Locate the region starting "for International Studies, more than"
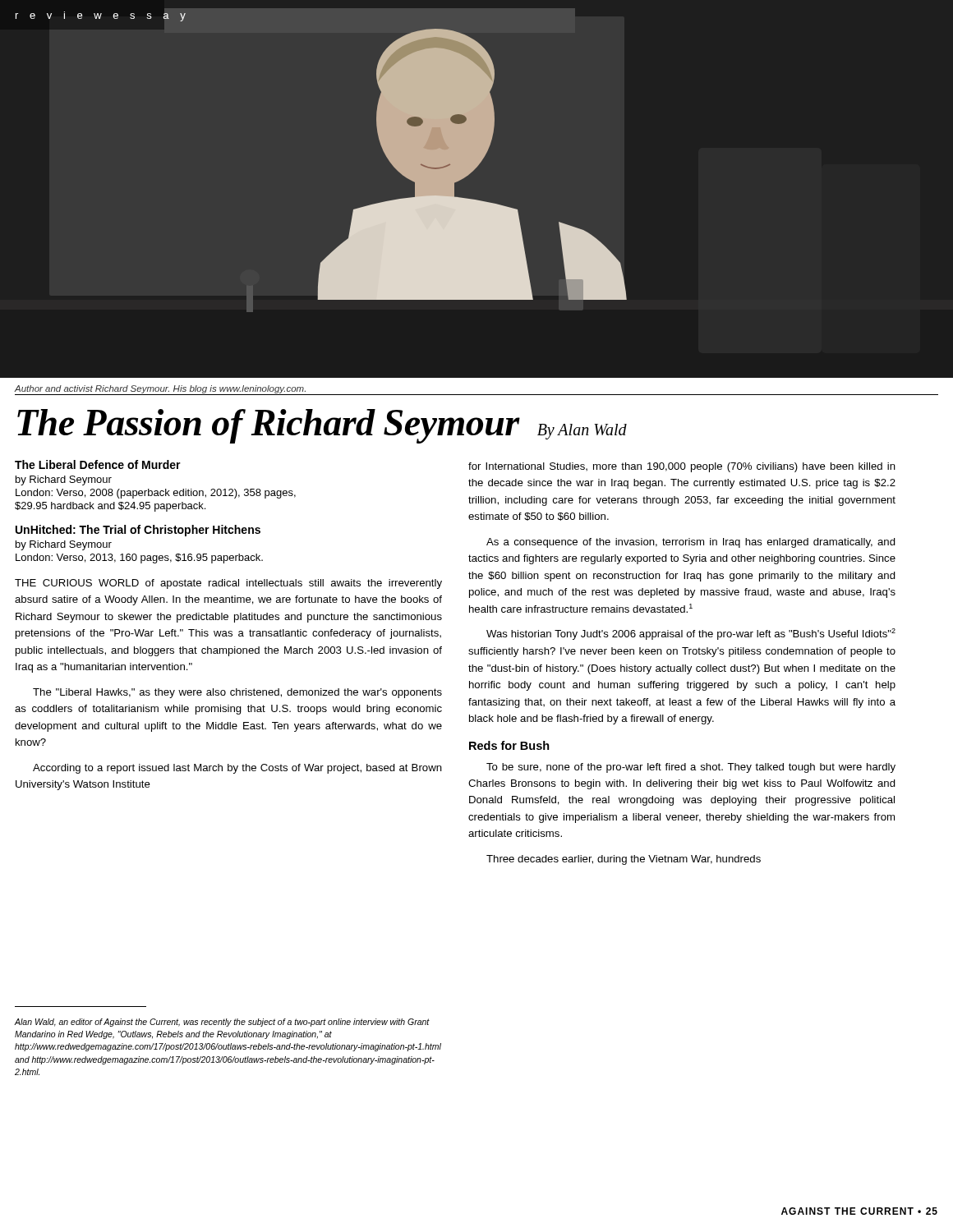The height and width of the screenshot is (1232, 953). pyautogui.click(x=682, y=492)
